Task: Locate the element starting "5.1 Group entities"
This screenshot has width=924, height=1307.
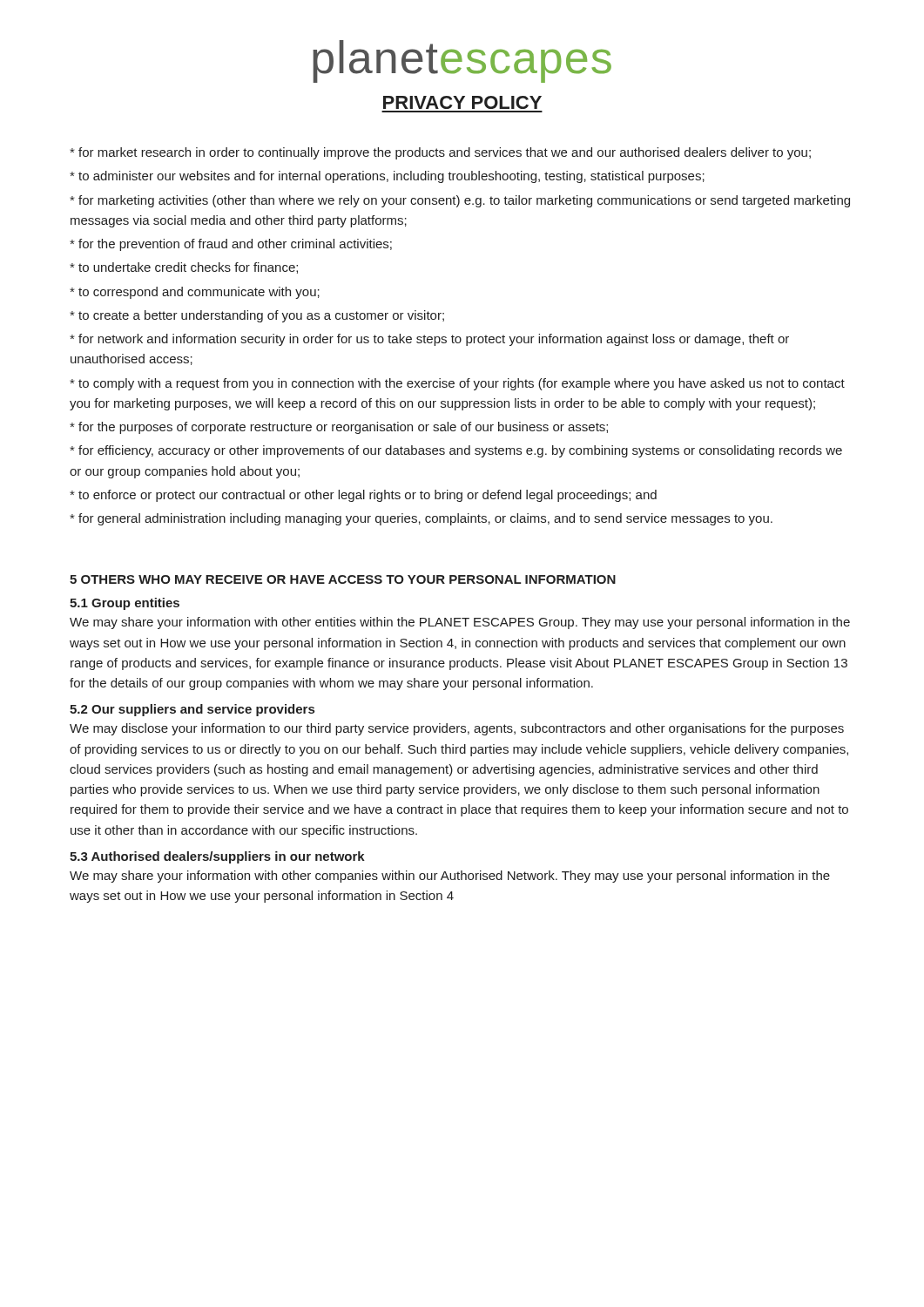Action: click(125, 603)
